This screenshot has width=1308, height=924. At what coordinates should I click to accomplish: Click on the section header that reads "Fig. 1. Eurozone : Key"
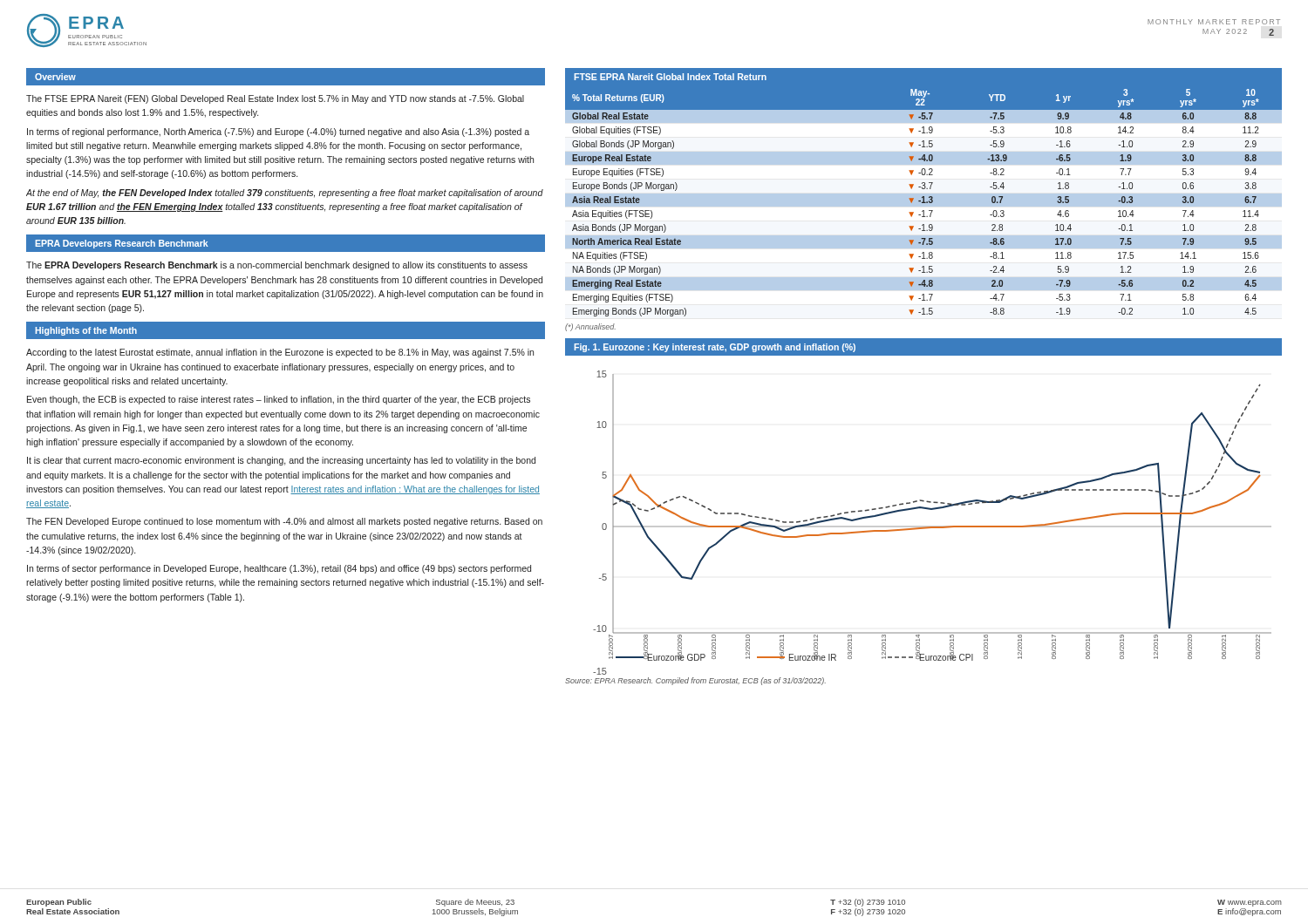point(715,347)
